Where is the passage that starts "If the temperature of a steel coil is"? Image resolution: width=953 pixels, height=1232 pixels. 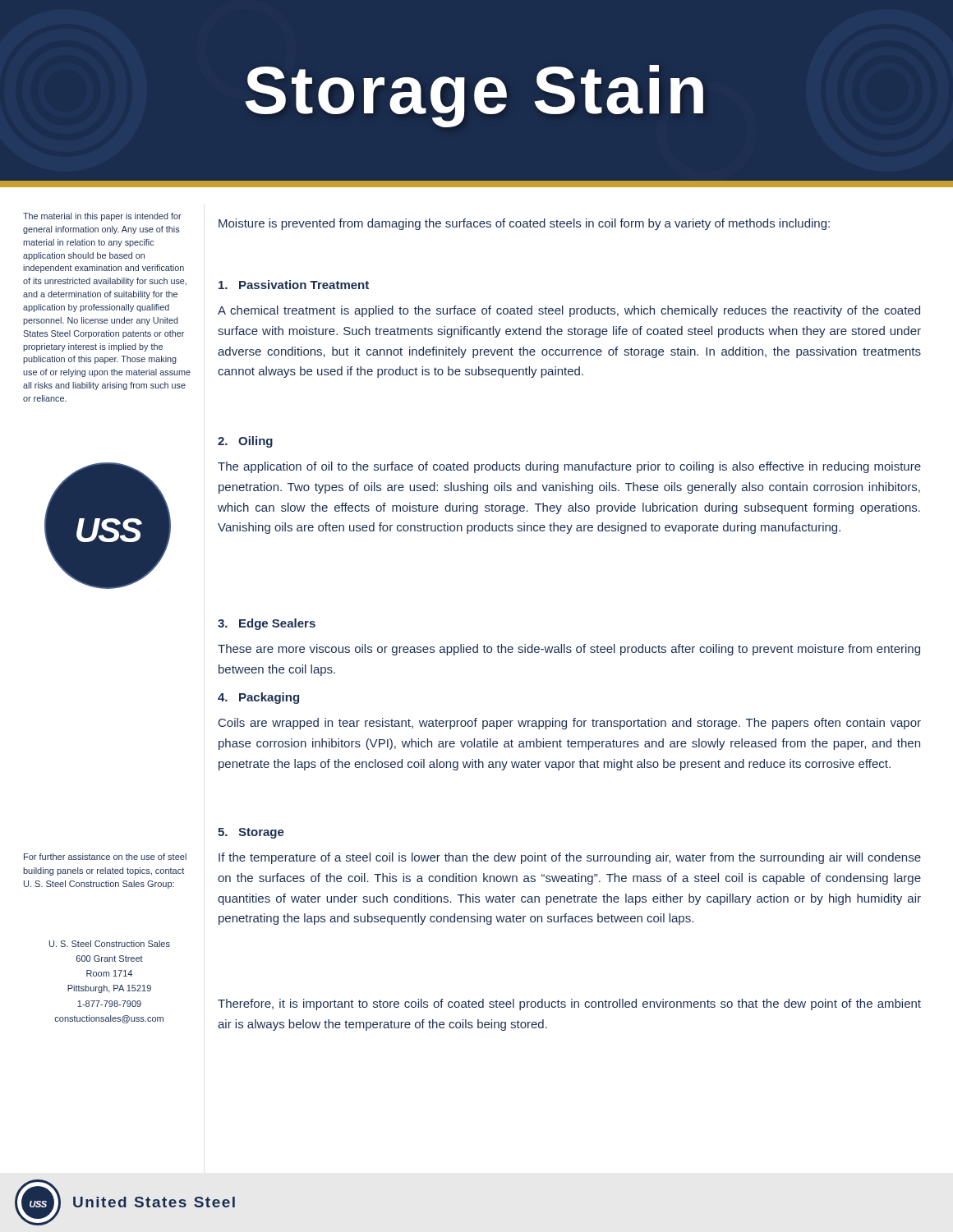tap(569, 888)
